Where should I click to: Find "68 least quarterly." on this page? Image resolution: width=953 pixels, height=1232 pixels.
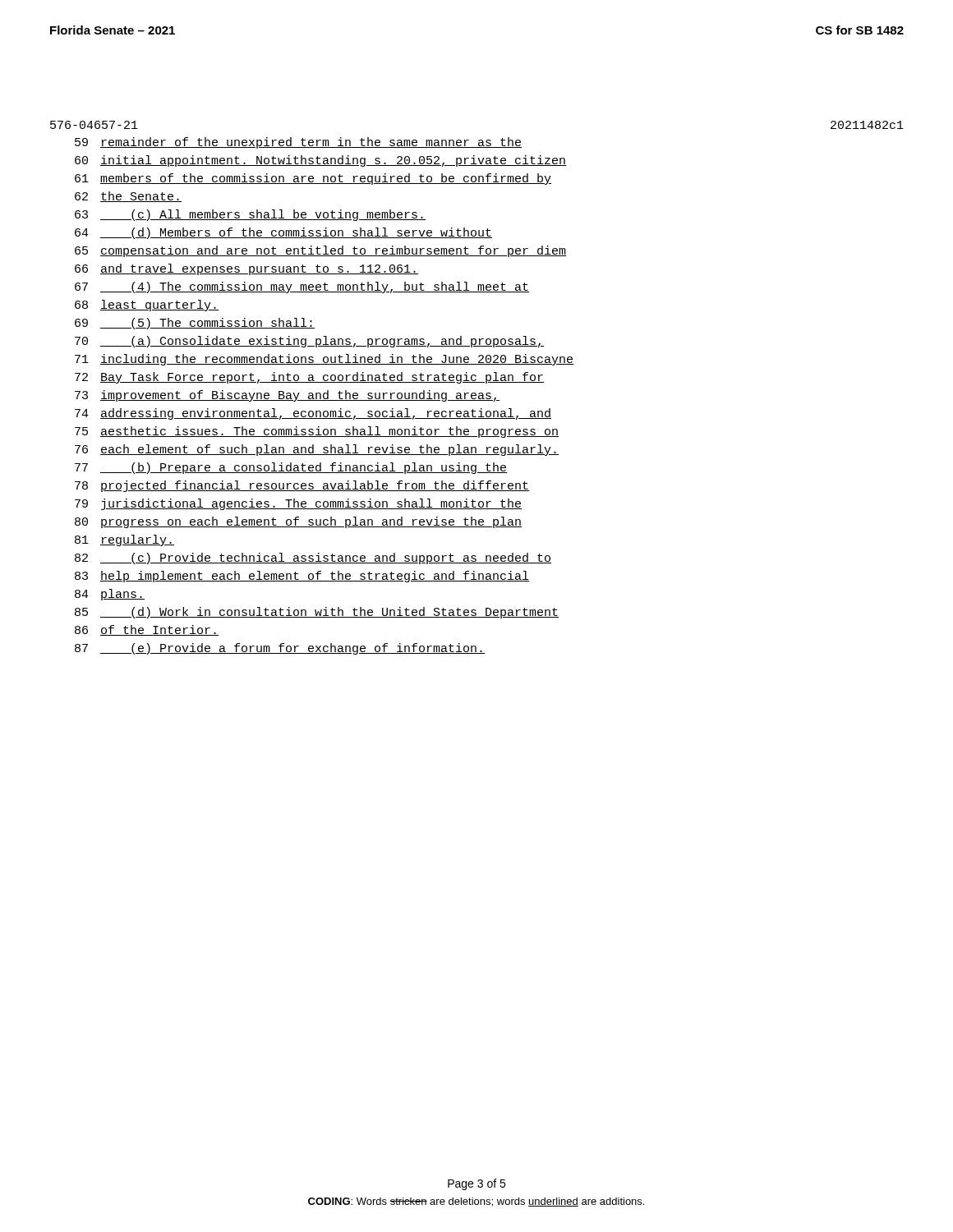click(147, 306)
